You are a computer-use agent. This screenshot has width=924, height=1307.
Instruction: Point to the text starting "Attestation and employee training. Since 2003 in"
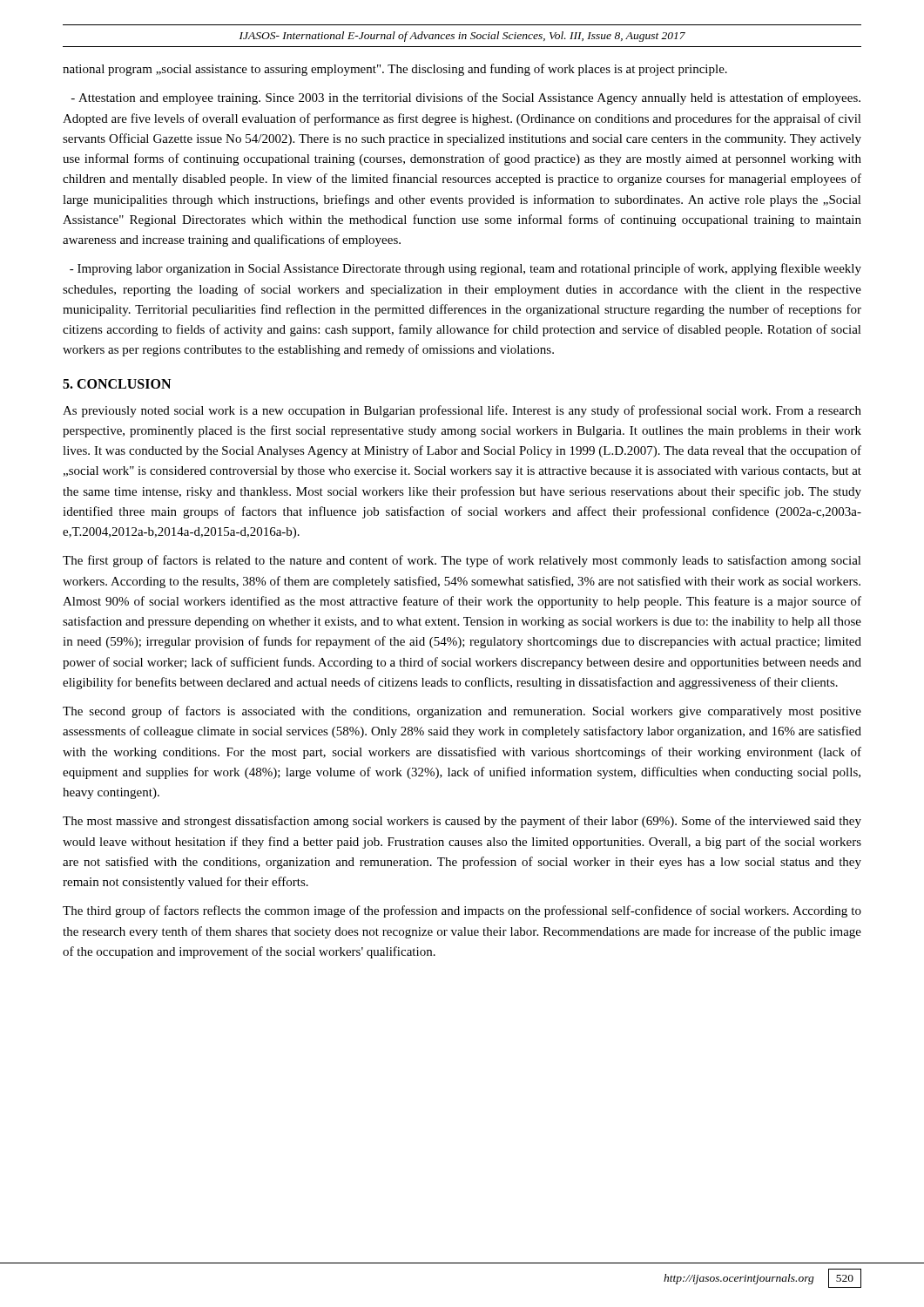coord(462,169)
